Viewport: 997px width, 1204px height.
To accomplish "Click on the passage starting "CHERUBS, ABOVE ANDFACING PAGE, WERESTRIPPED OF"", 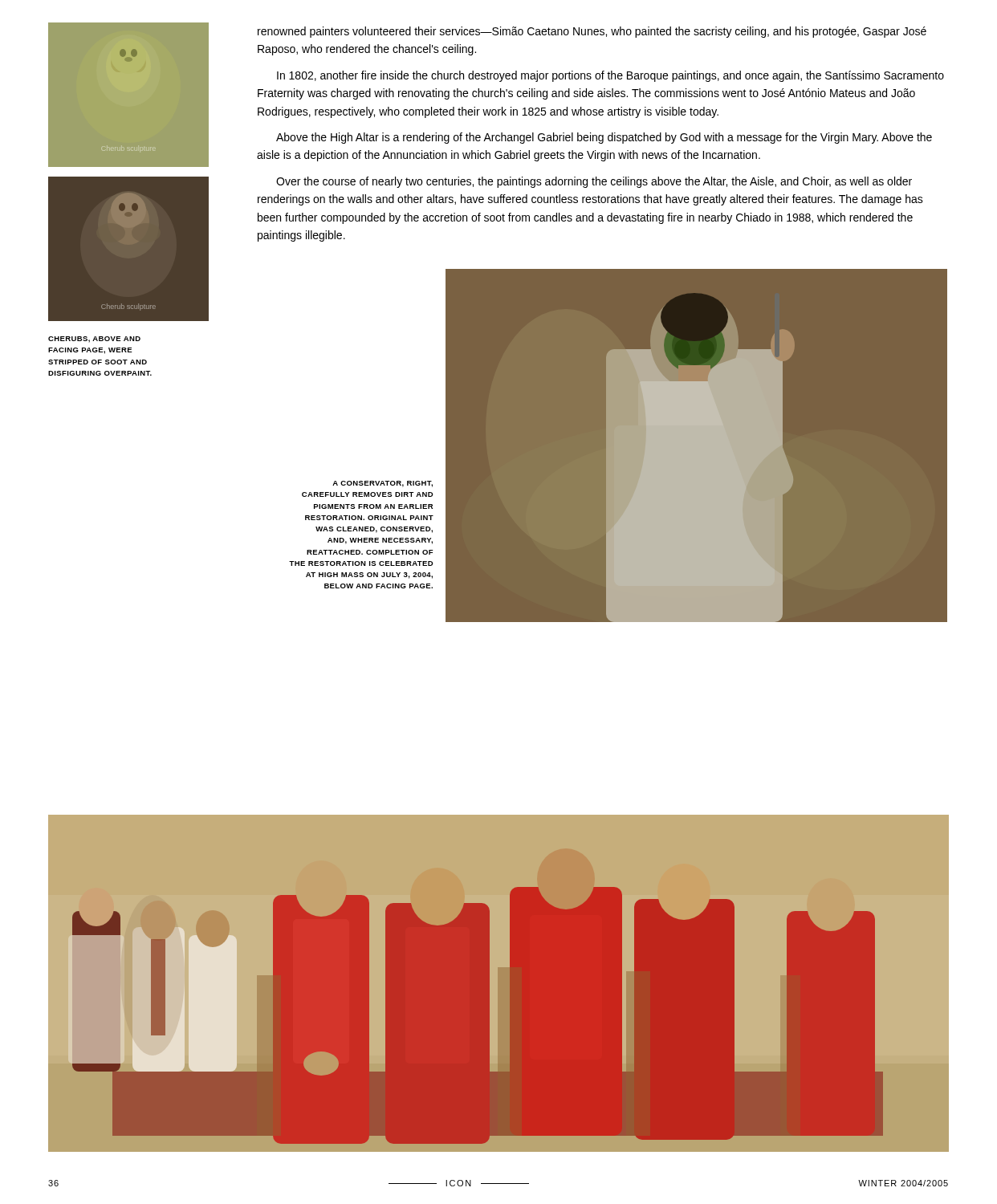I will coord(100,355).
